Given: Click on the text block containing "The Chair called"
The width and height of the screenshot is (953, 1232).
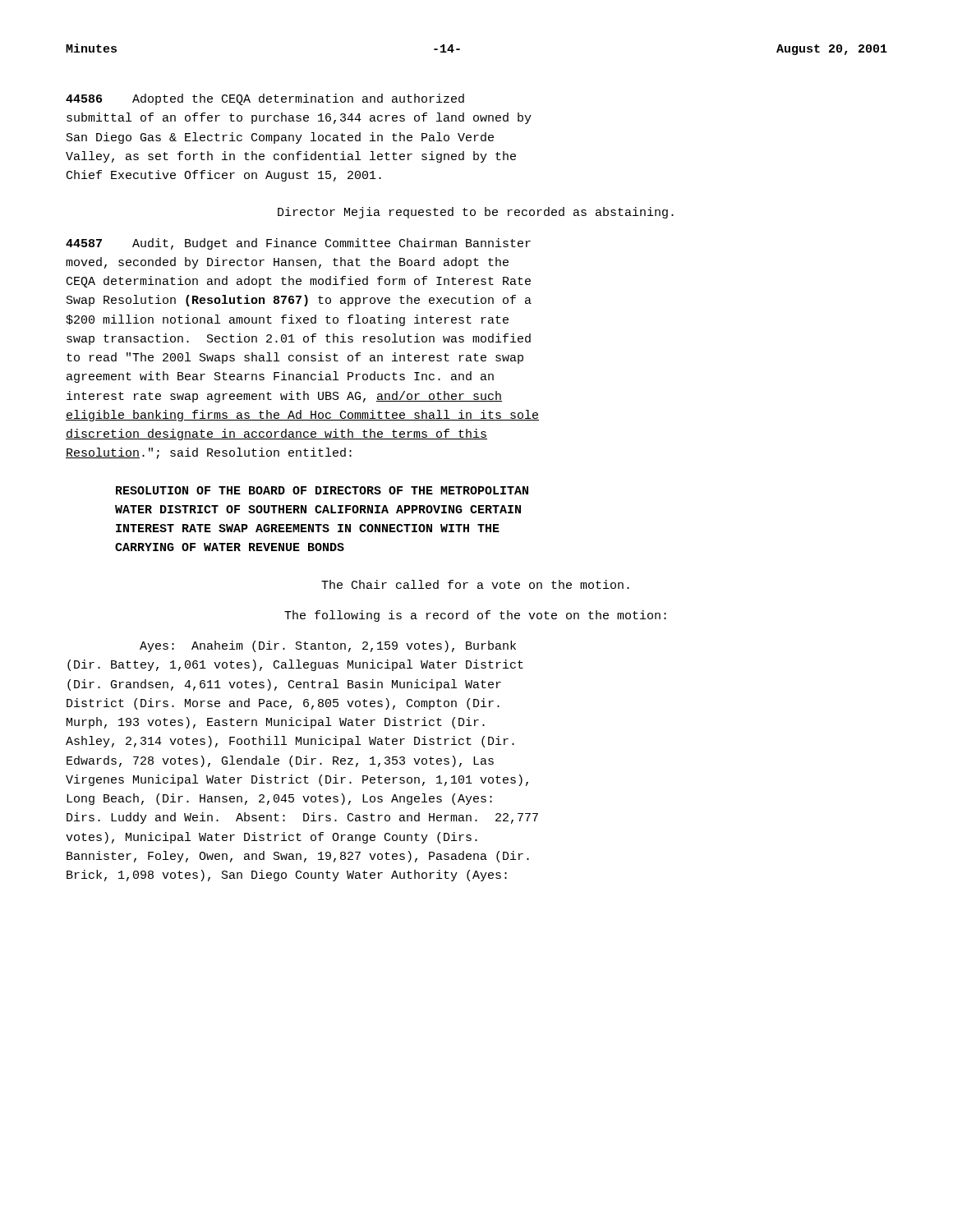Looking at the screenshot, I should [476, 586].
